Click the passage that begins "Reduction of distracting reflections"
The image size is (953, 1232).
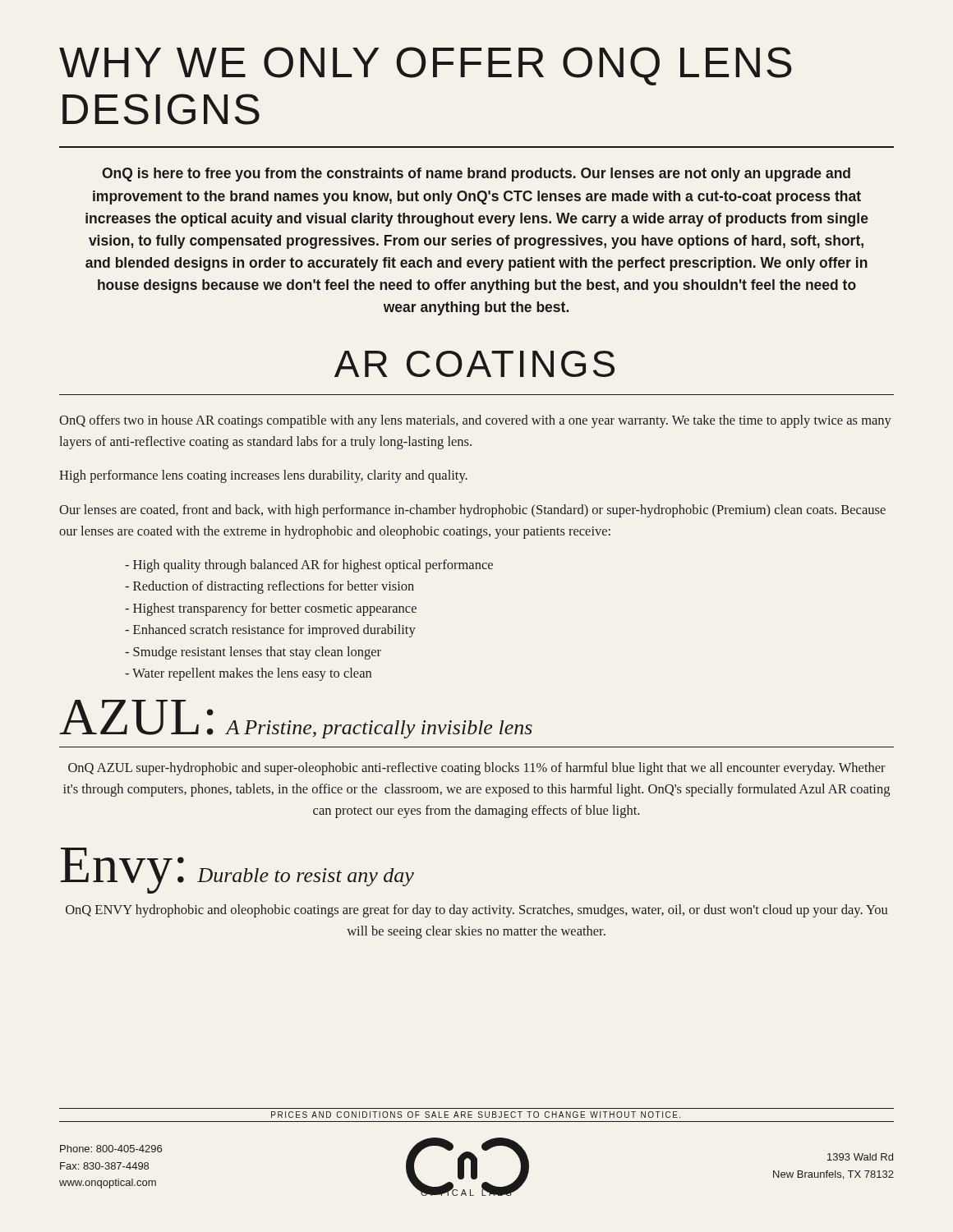coord(269,587)
